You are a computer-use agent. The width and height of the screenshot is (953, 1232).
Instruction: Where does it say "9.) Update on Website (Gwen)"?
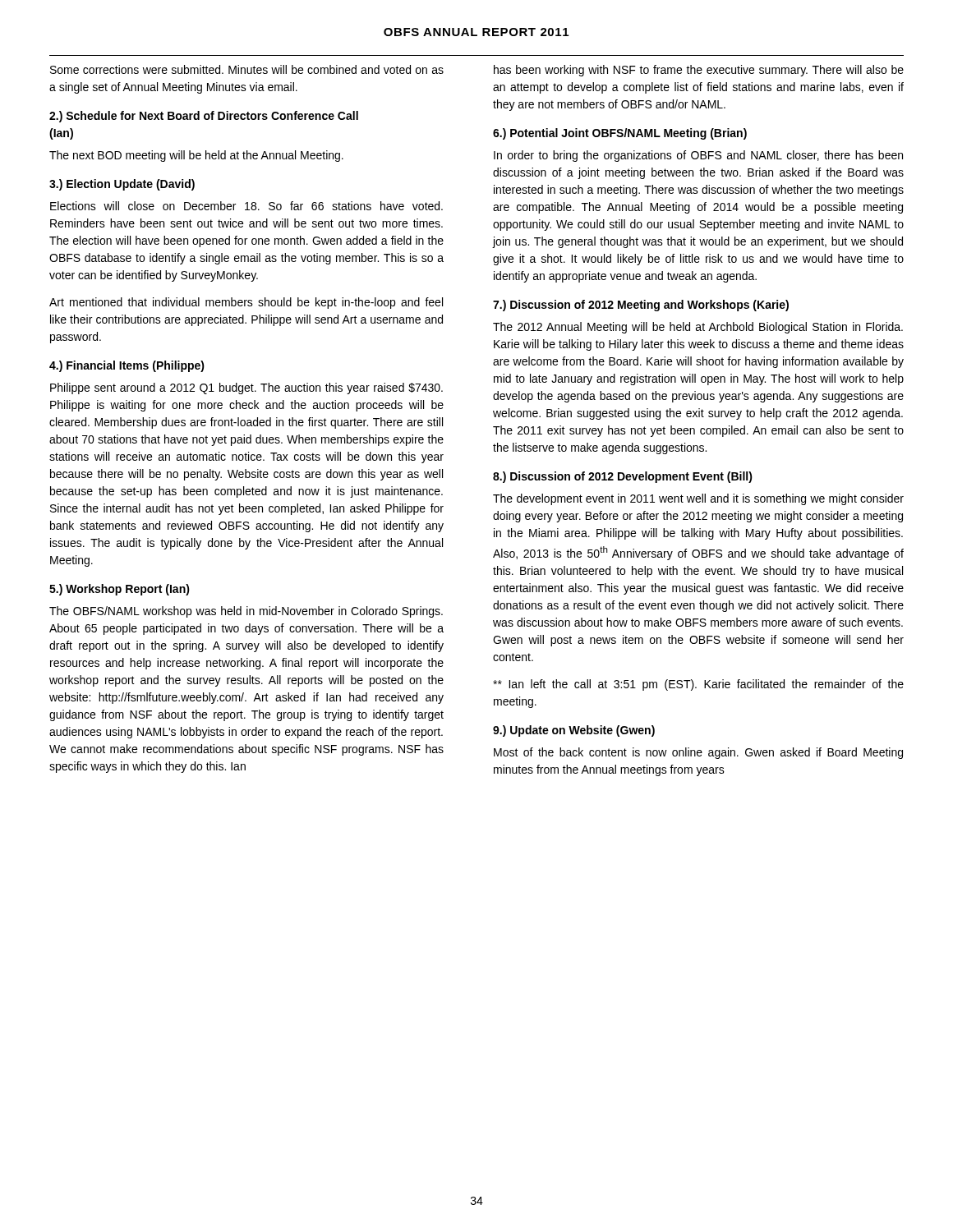[x=574, y=730]
